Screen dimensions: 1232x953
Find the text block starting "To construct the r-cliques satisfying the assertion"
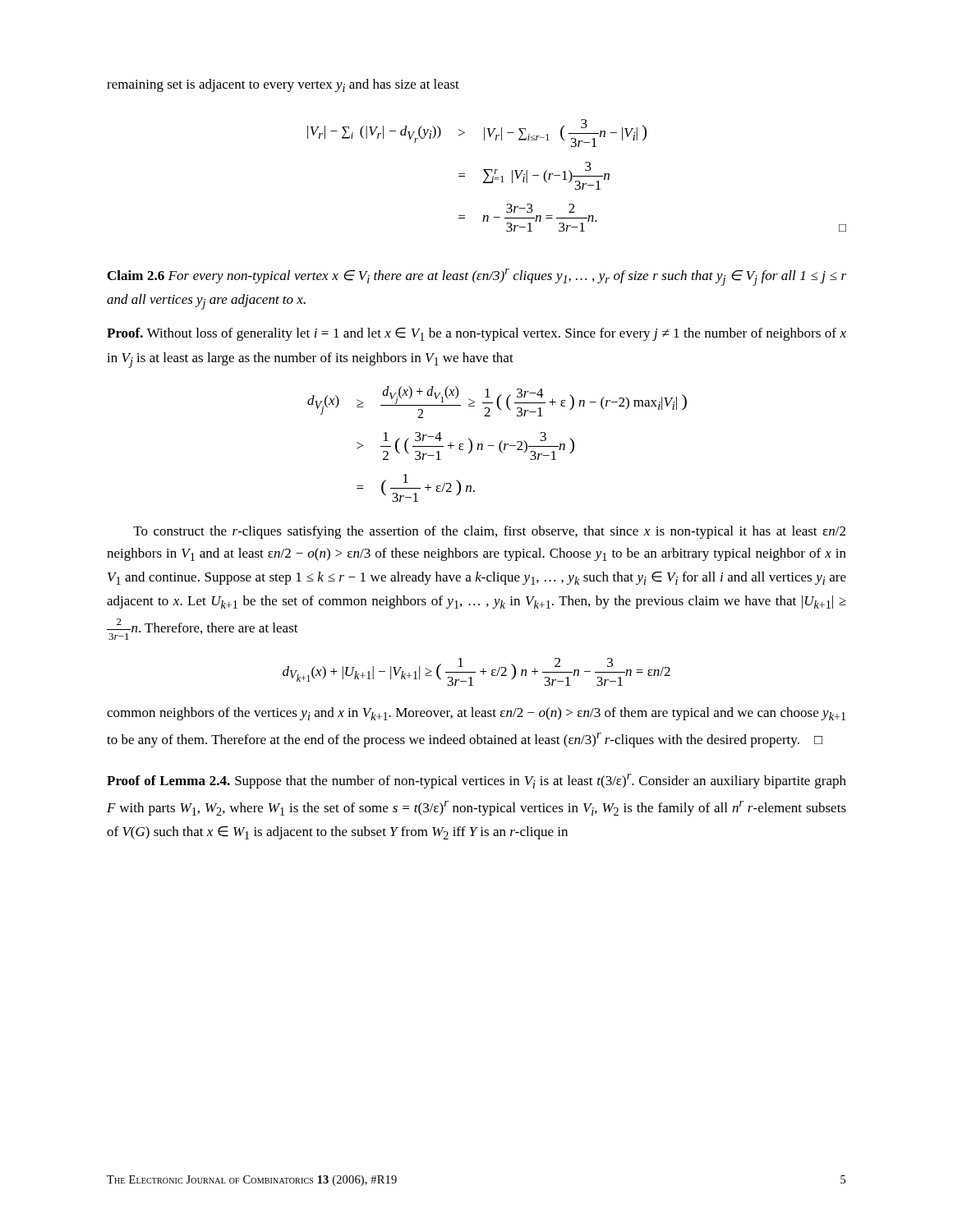click(476, 582)
